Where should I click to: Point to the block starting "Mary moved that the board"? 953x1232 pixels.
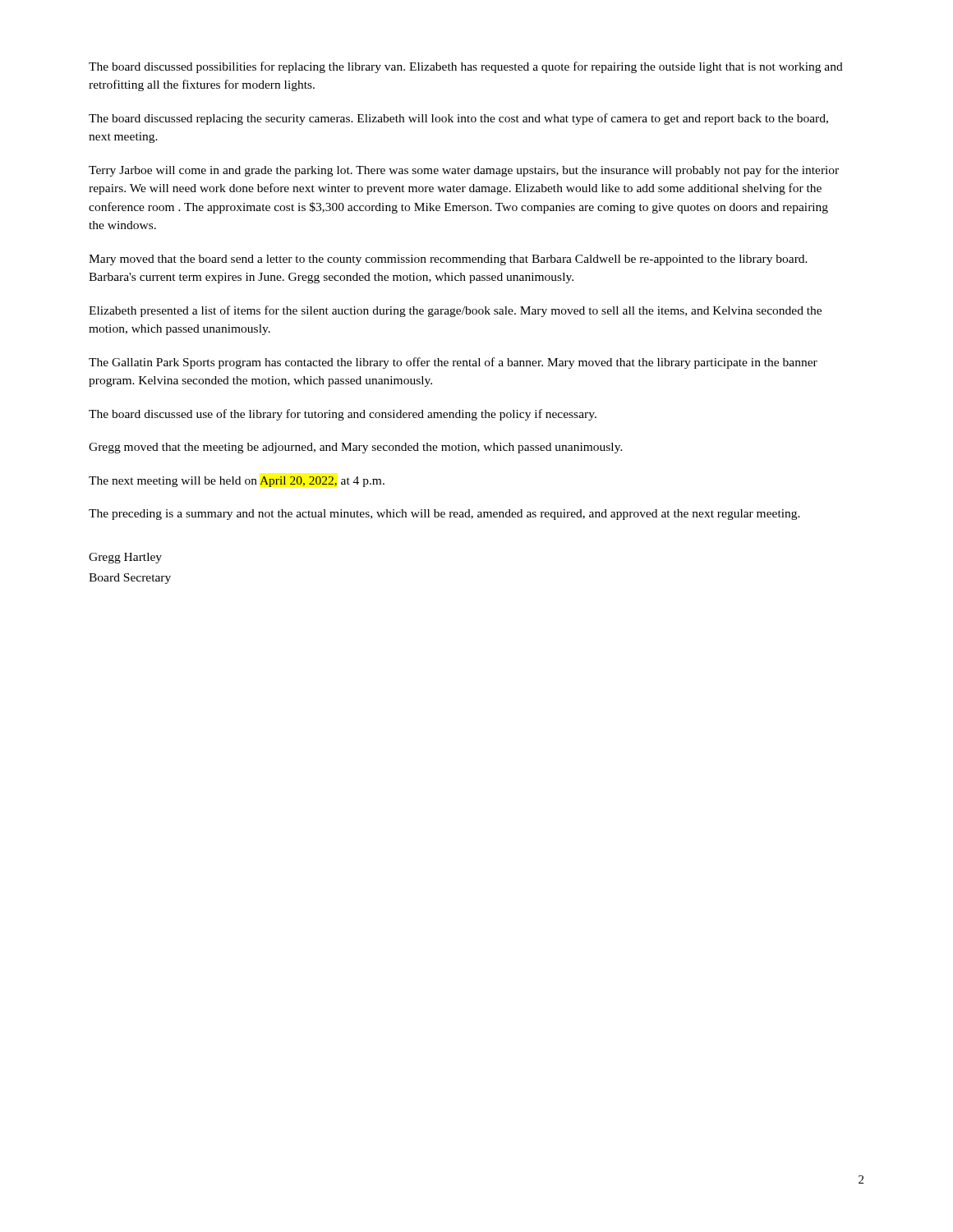[x=448, y=267]
